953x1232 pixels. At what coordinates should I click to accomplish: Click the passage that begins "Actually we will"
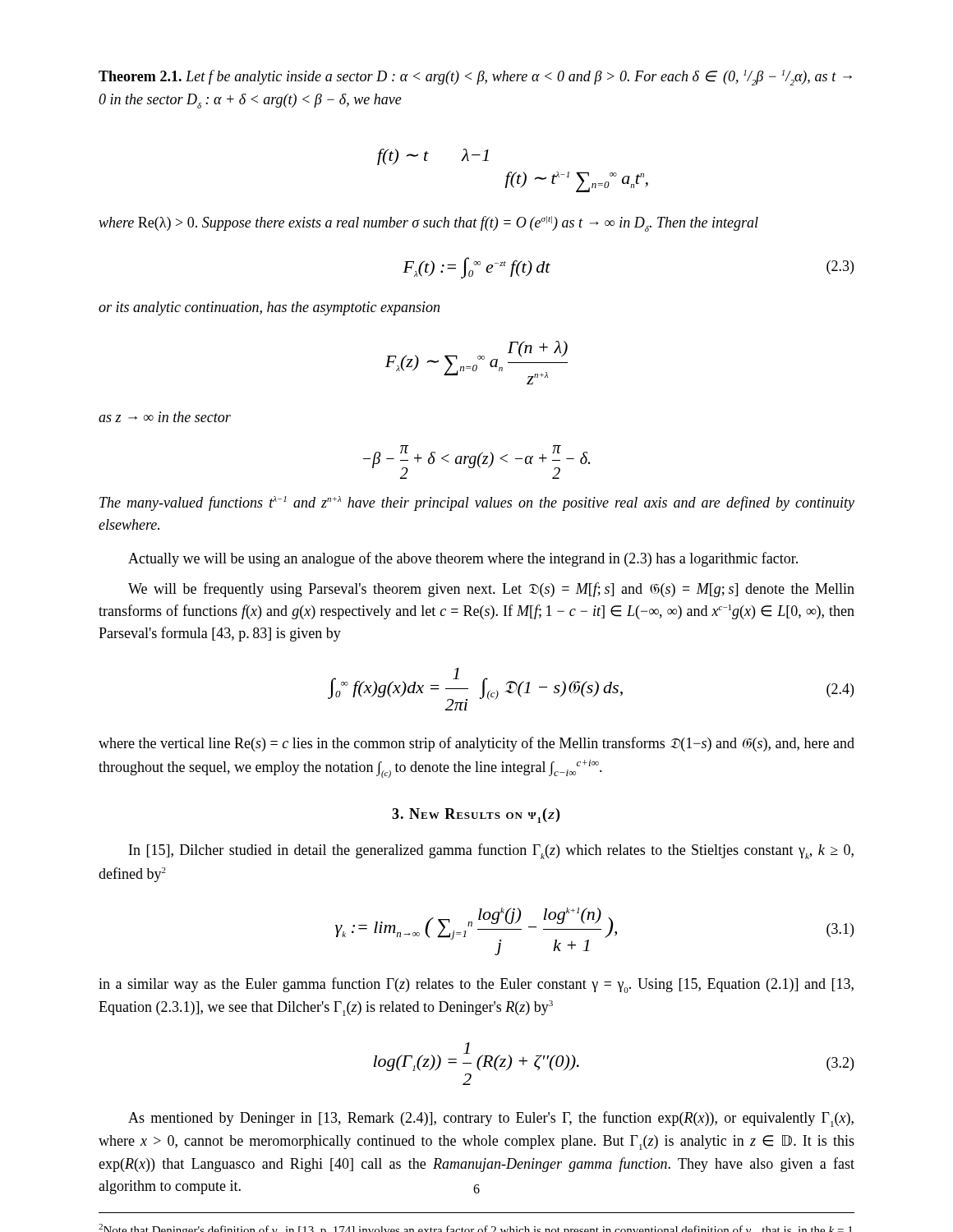click(463, 559)
